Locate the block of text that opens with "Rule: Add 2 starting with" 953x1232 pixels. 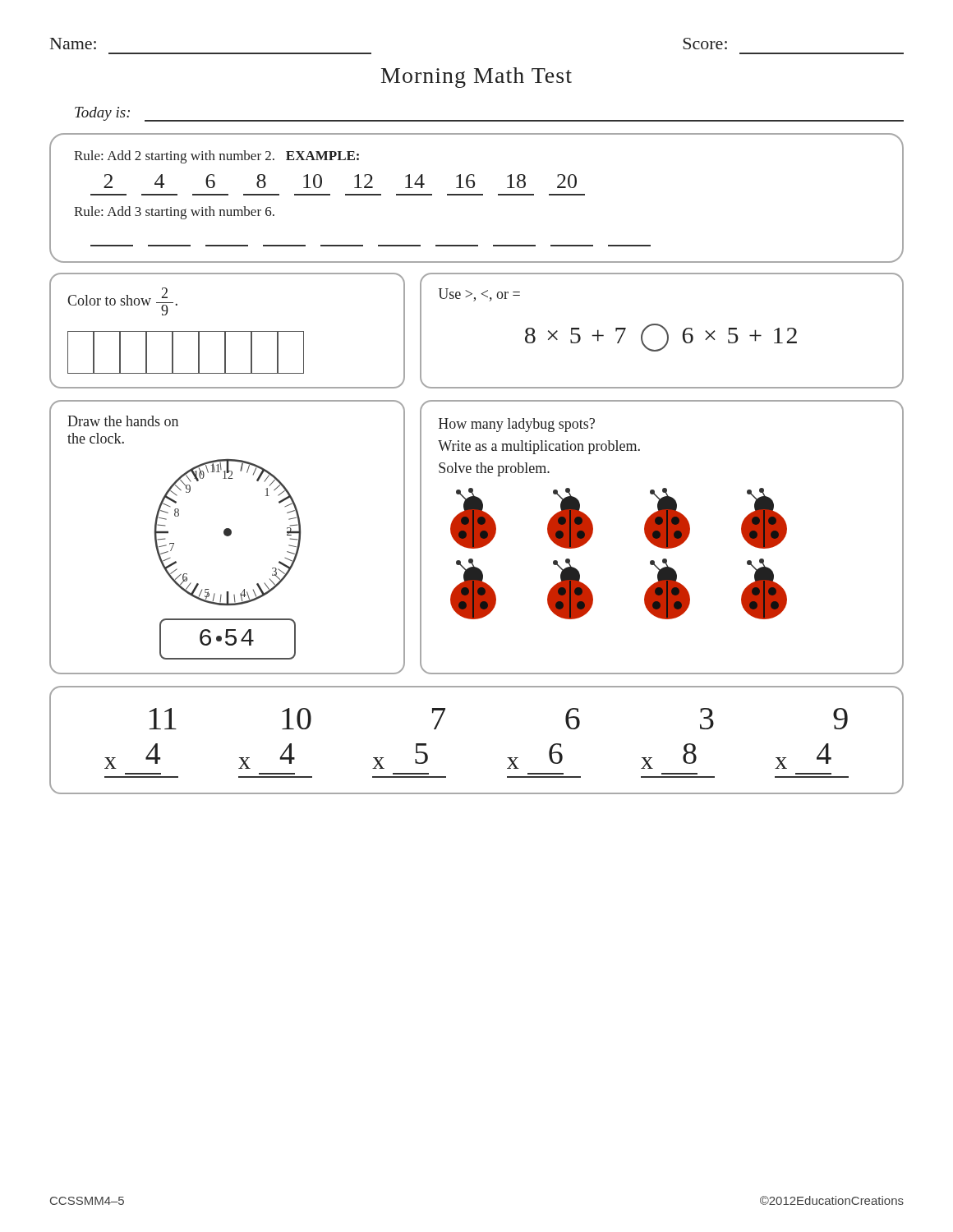476,197
